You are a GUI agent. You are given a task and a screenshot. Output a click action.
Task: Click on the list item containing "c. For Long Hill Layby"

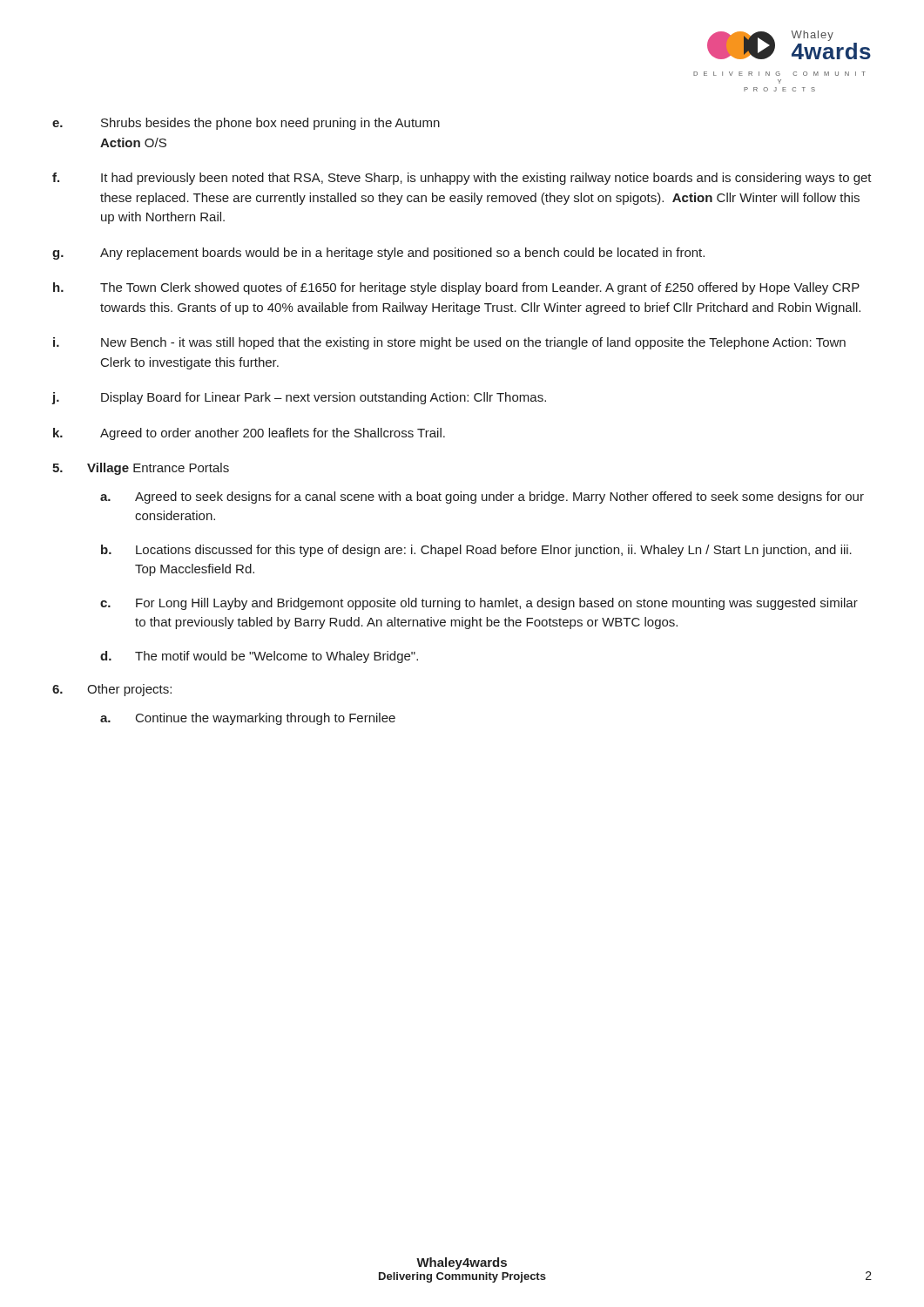pyautogui.click(x=486, y=613)
